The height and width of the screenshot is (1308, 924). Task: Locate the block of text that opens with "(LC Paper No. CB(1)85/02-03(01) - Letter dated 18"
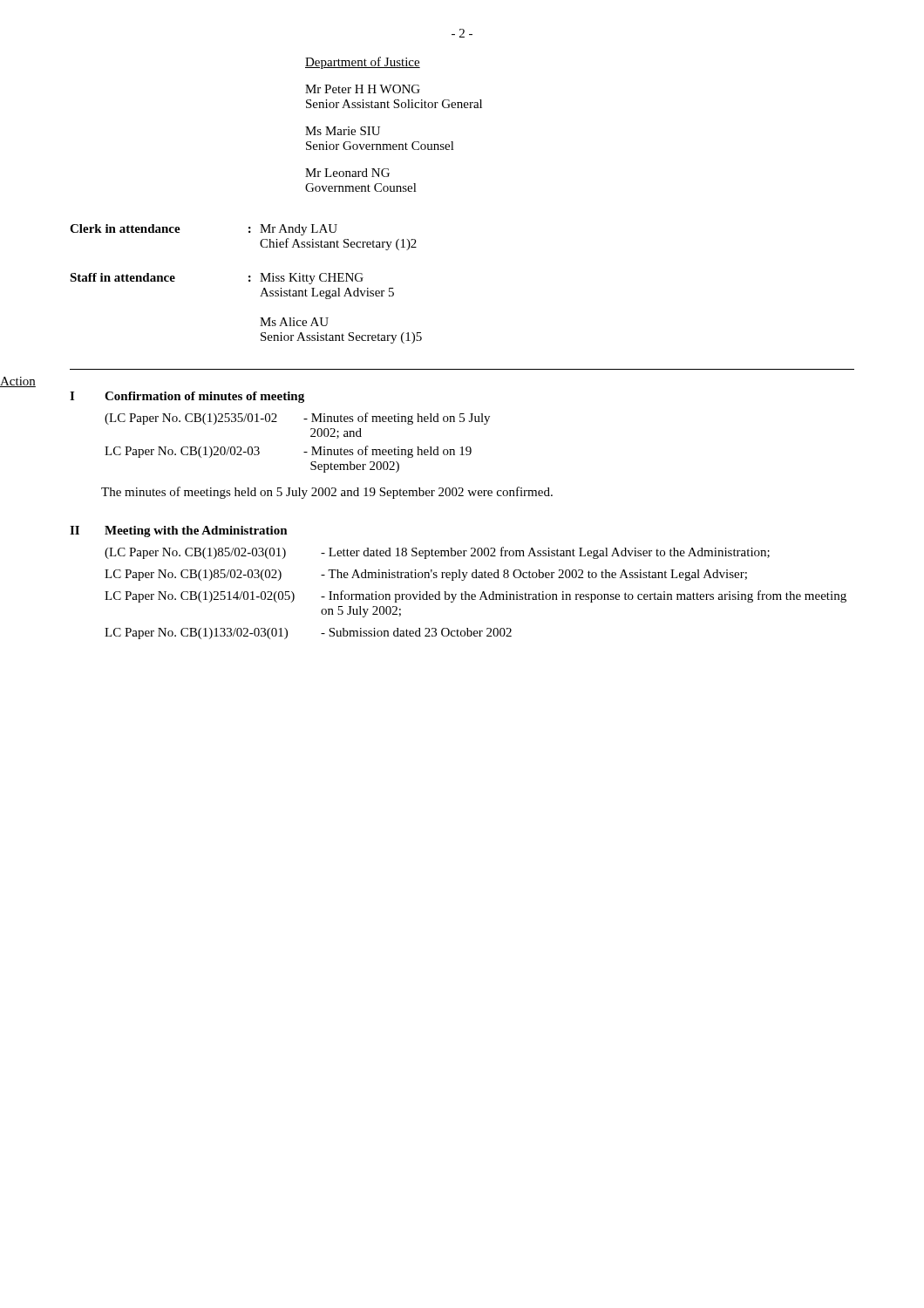pyautogui.click(x=479, y=552)
